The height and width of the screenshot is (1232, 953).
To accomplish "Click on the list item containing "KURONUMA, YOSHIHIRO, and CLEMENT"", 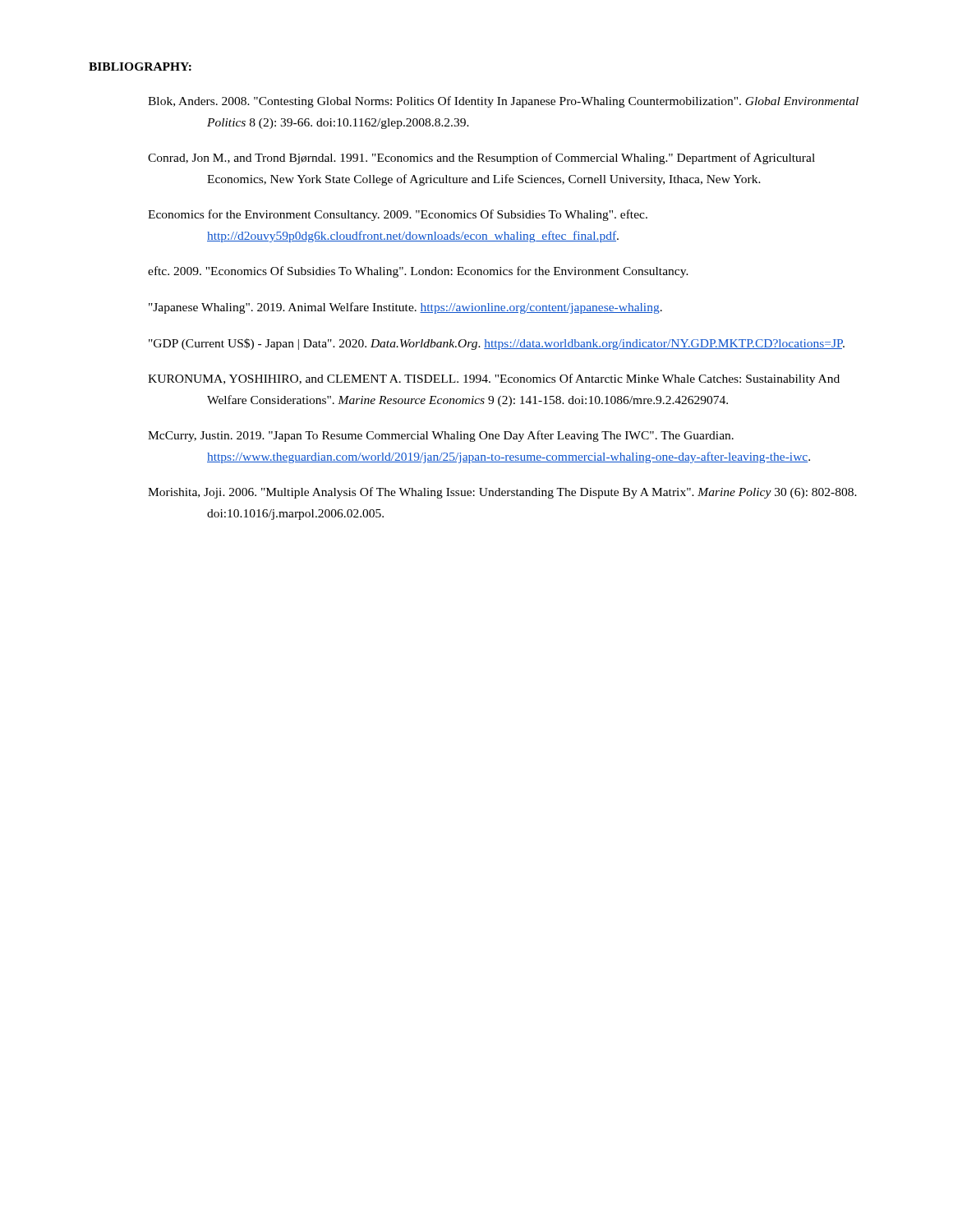I will coord(494,389).
